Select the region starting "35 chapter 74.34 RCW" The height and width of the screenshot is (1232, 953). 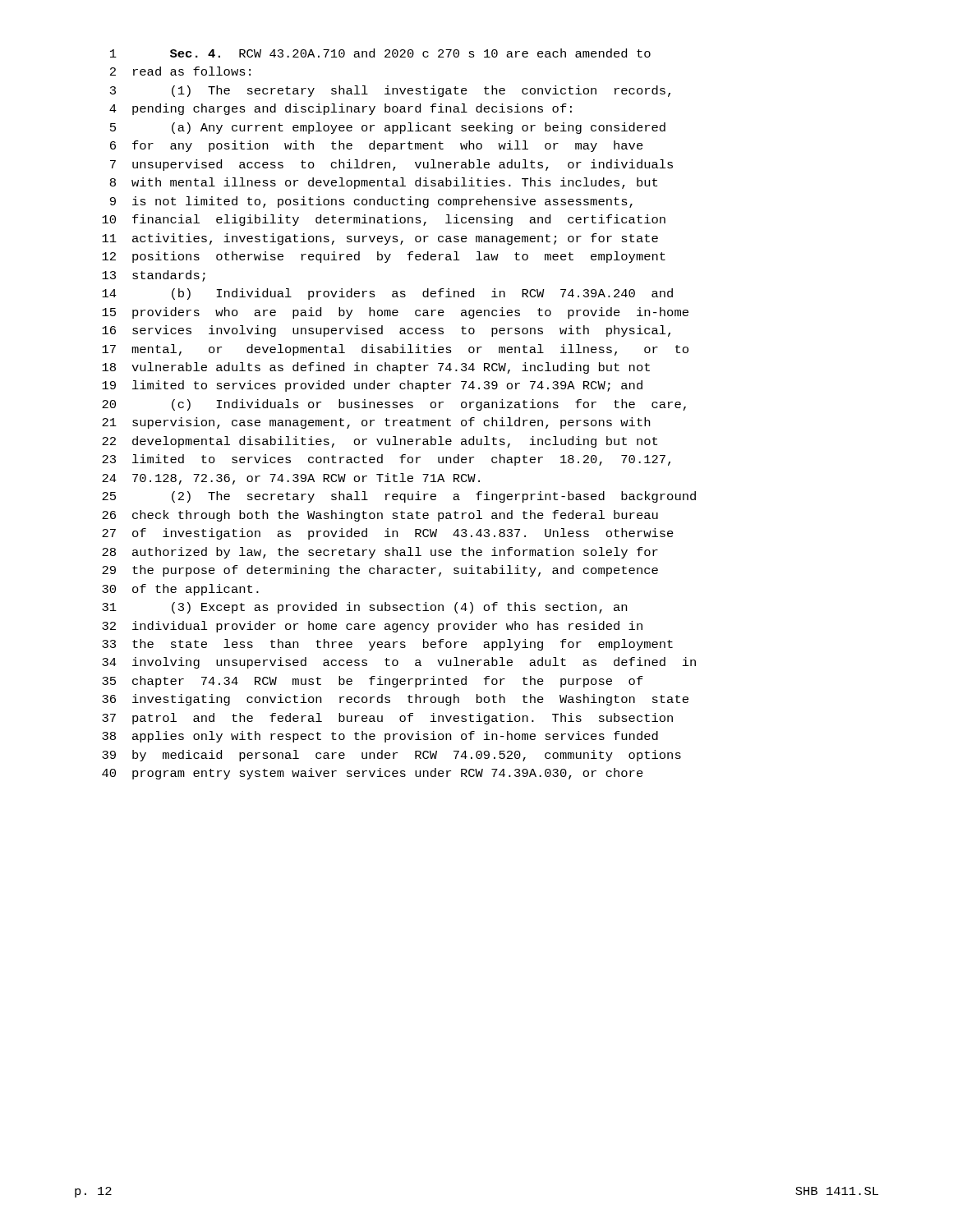pyautogui.click(x=476, y=682)
